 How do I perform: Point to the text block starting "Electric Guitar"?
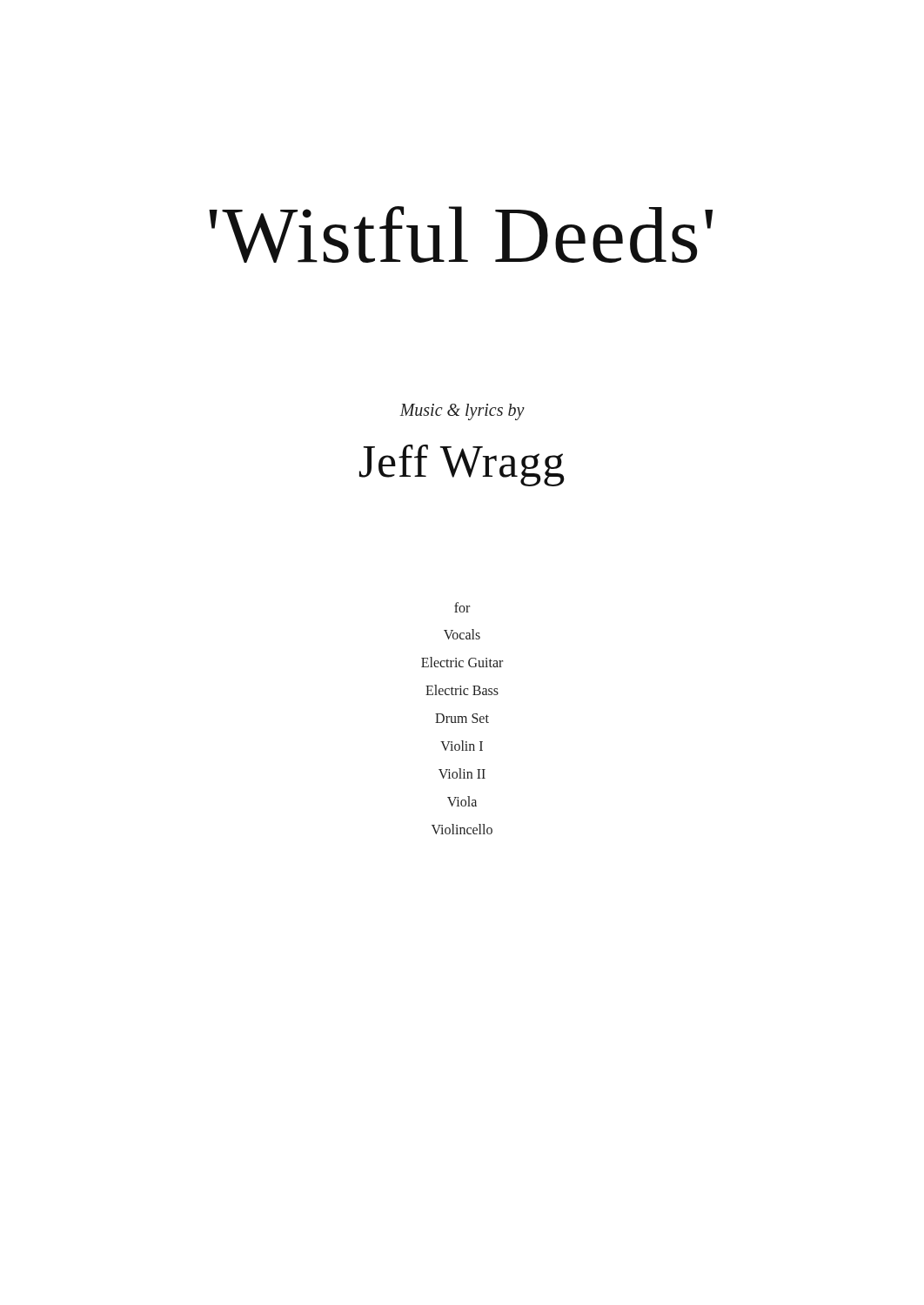coord(462,662)
